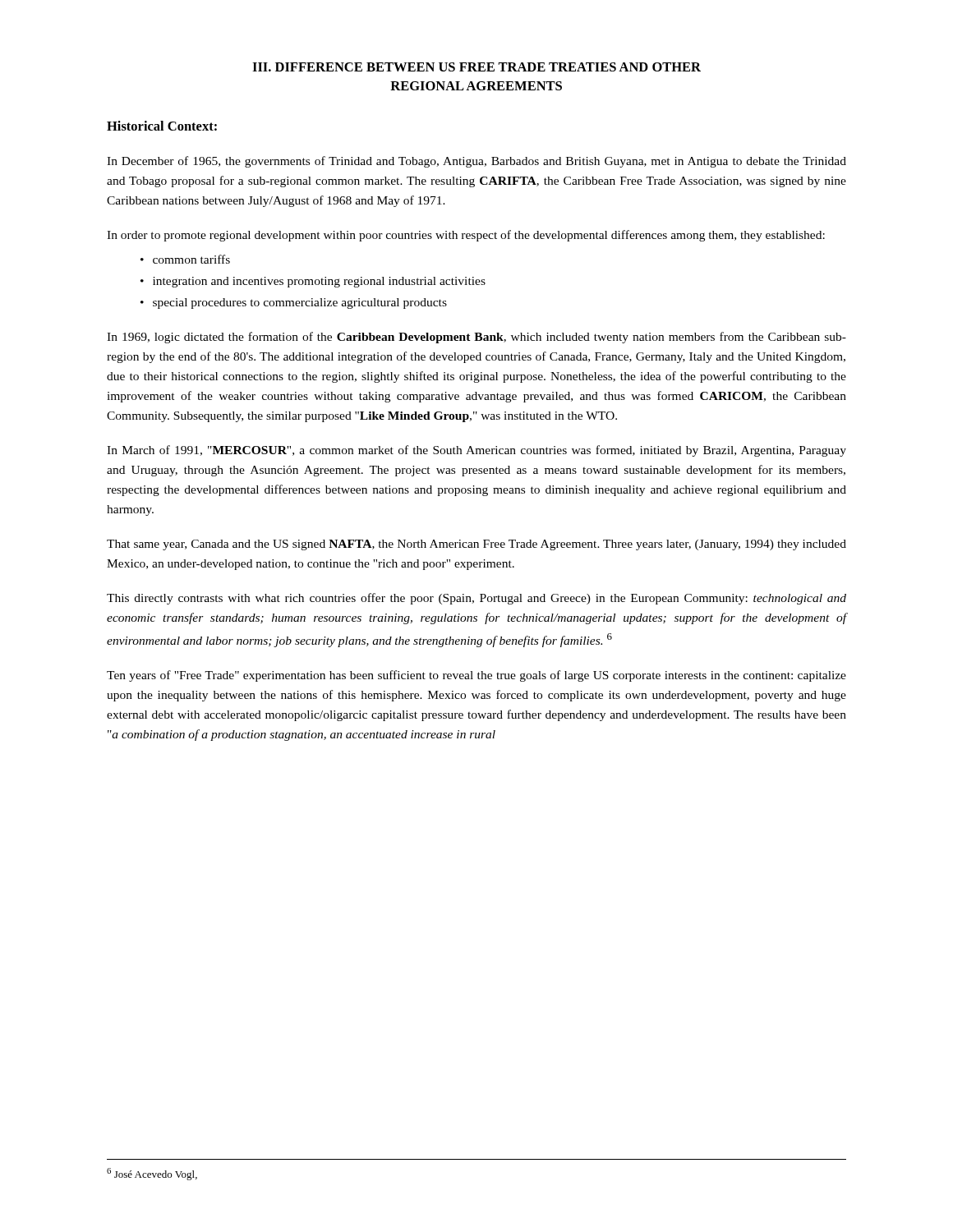Screen dimensions: 1232x953
Task: Locate the text "Historical Context:"
Action: tap(162, 126)
